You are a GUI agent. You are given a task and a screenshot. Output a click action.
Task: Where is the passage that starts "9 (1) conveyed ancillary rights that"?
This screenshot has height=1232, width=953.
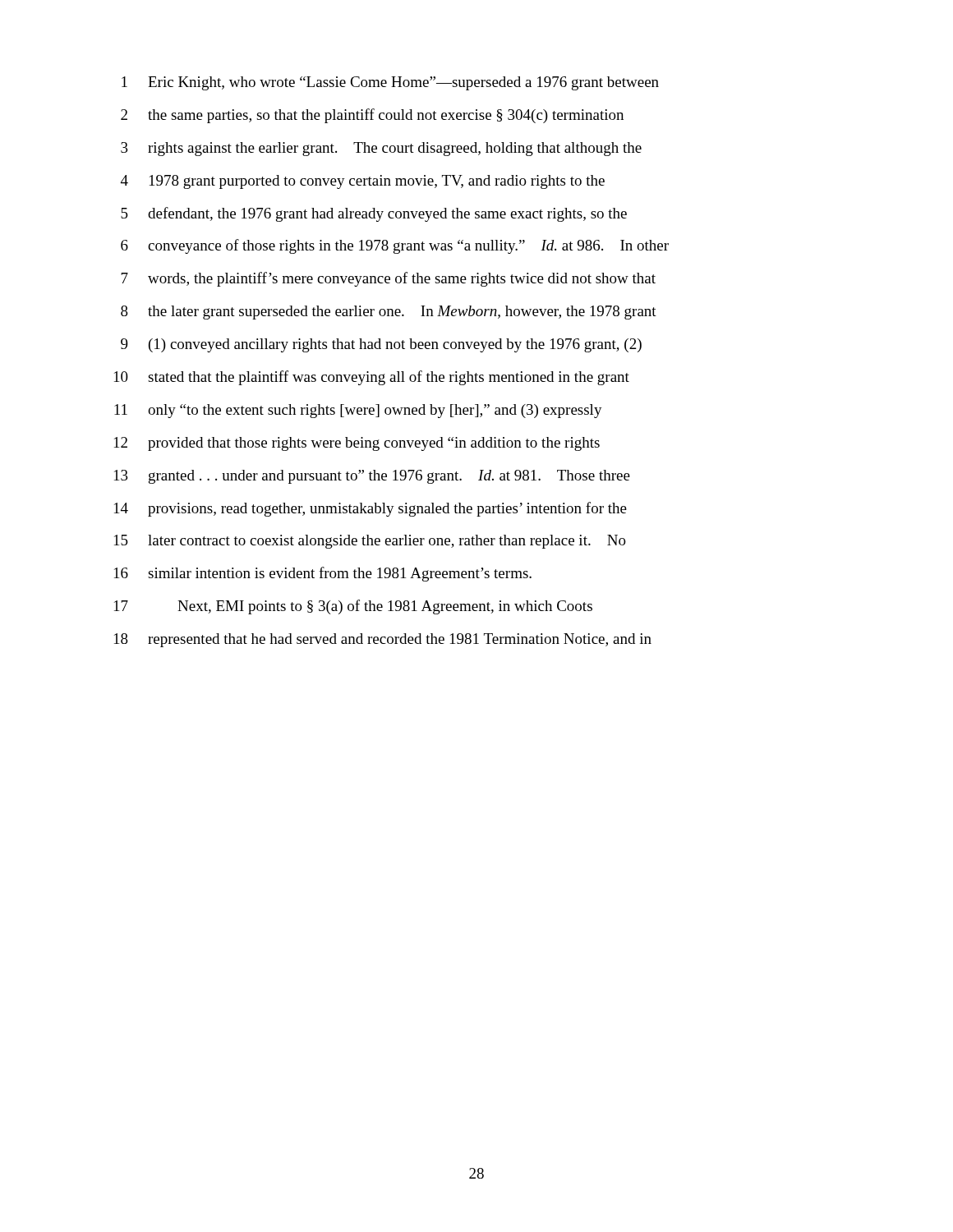(x=476, y=344)
